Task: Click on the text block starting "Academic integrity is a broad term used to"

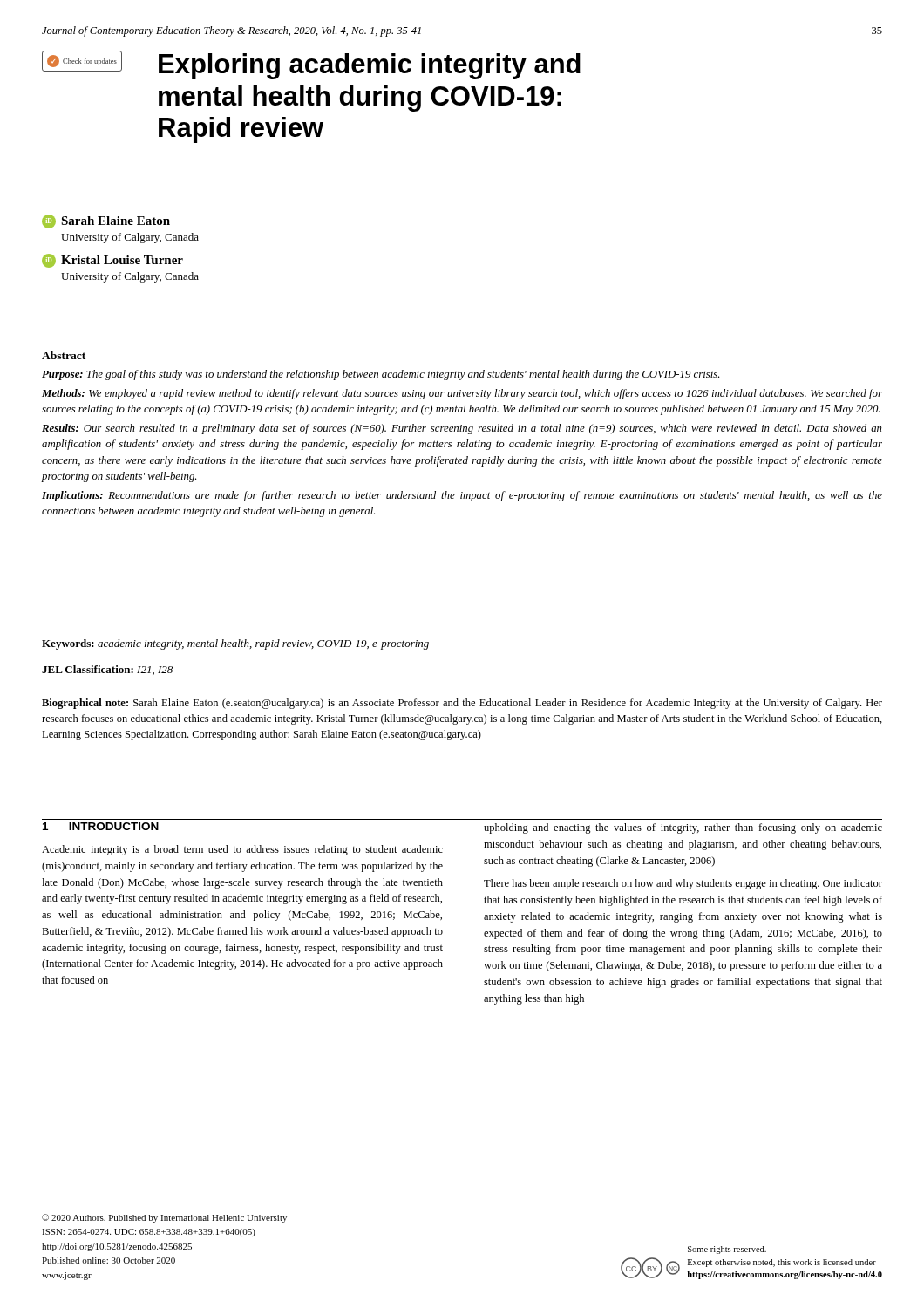Action: [242, 915]
